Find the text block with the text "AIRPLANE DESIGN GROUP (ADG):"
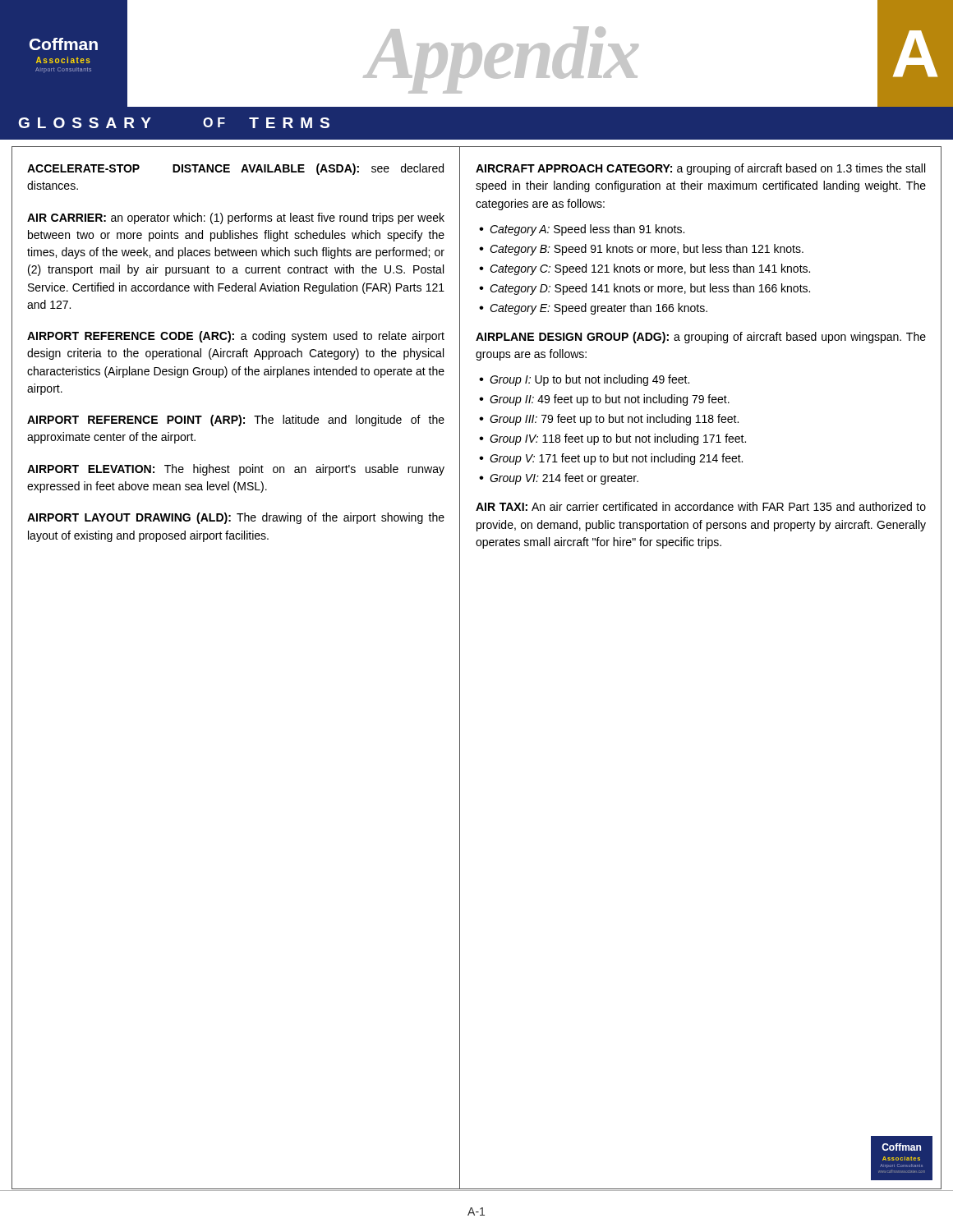 tap(701, 345)
